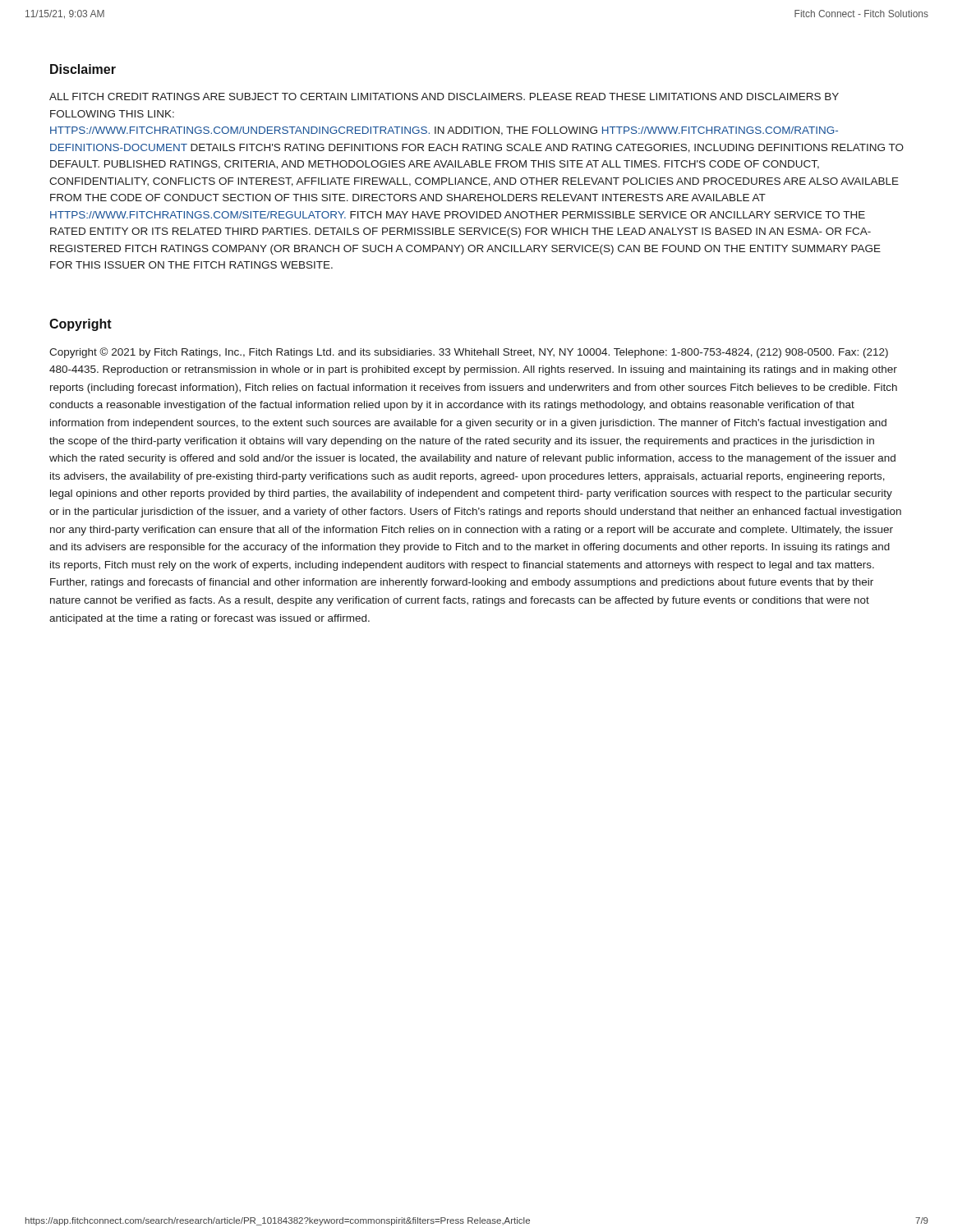
Task: Select the region starting "ALL FITCH CREDIT RATINGS"
Action: pos(476,181)
